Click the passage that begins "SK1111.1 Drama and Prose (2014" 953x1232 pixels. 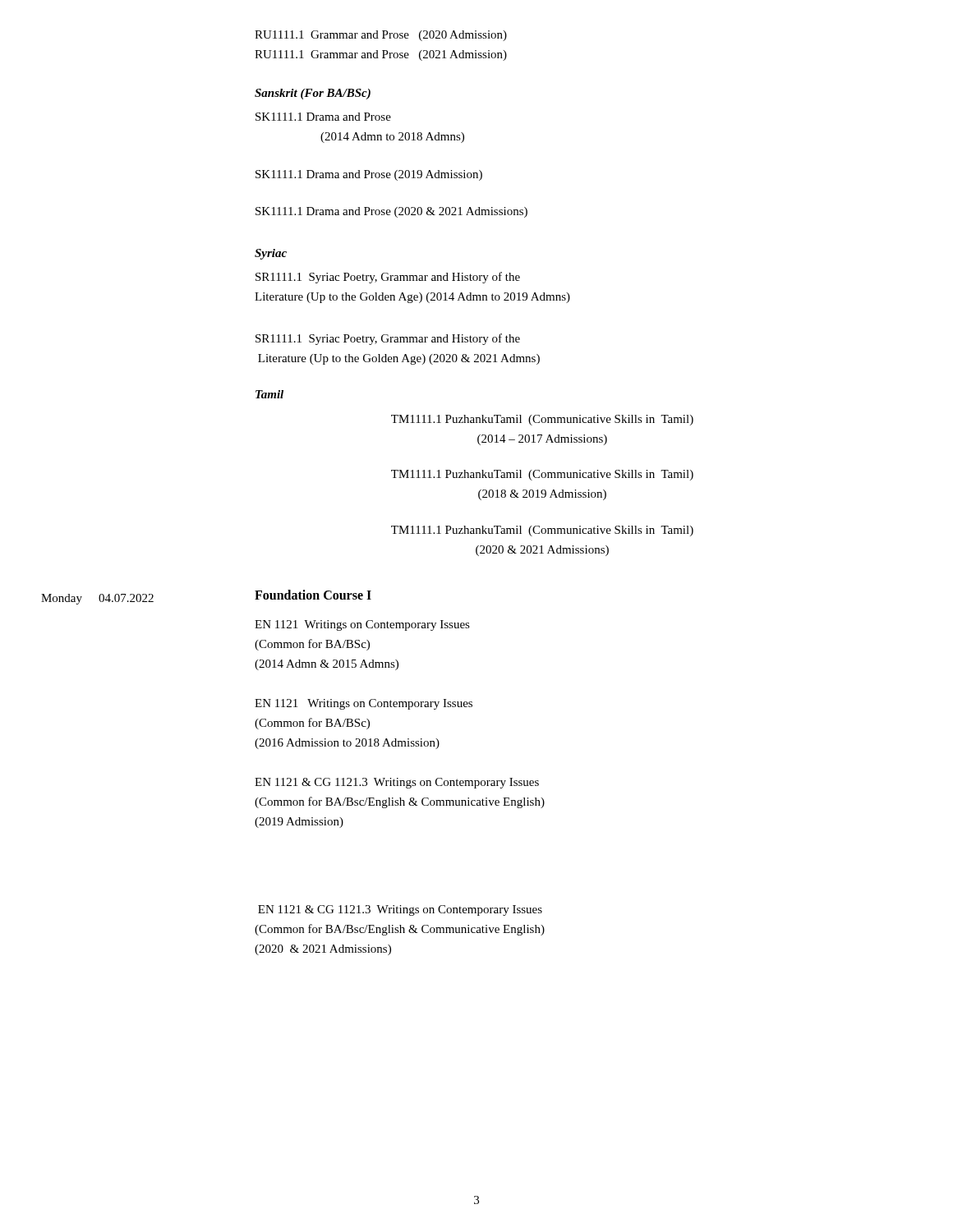(x=360, y=126)
